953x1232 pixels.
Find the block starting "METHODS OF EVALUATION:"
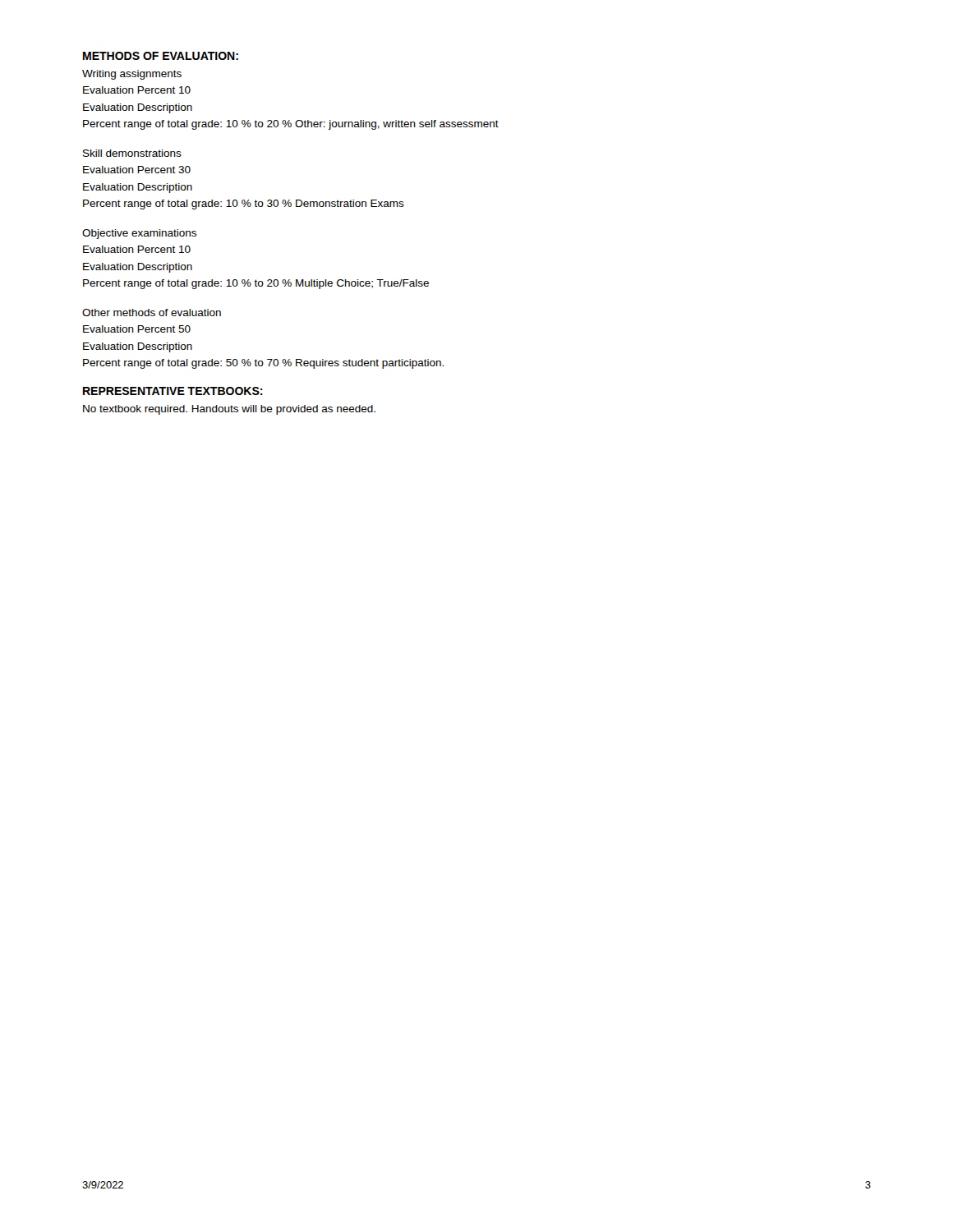[x=161, y=56]
